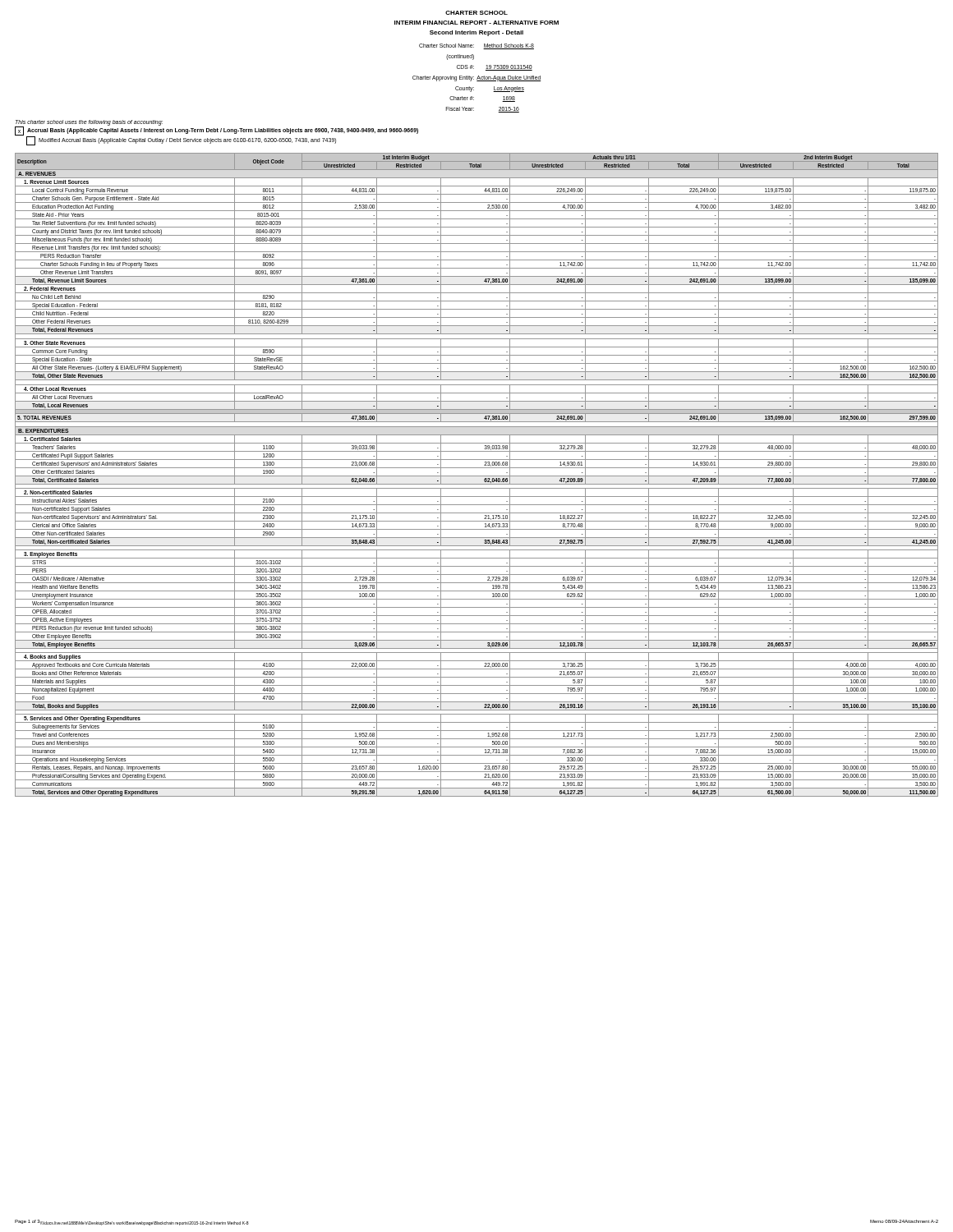Find the block on this page that starts "Modified Accrual Basis (Applicable Capital Outlay / Debt"
Image resolution: width=953 pixels, height=1232 pixels.
coord(181,141)
